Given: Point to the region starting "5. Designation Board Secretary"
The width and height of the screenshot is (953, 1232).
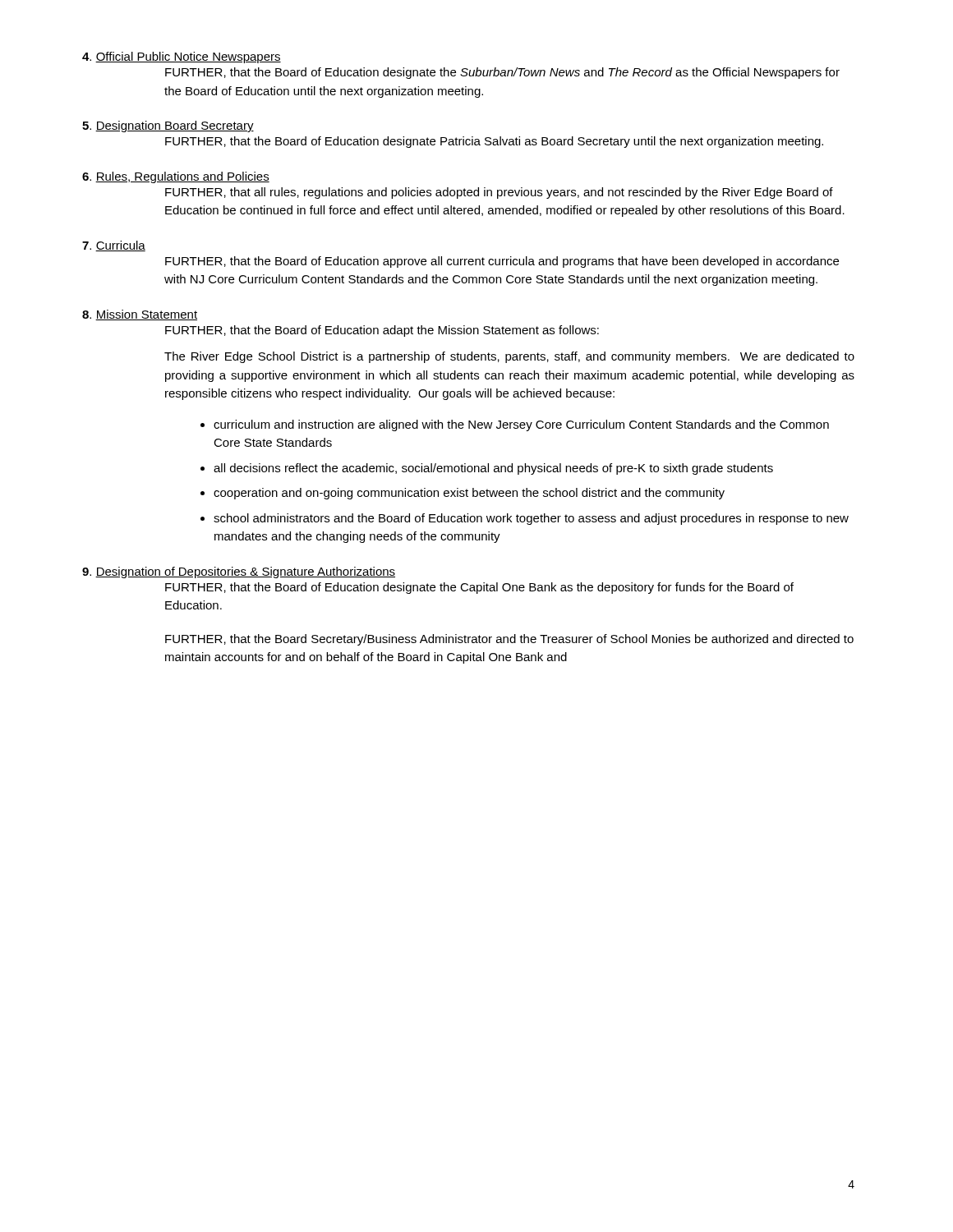Looking at the screenshot, I should coord(168,125).
